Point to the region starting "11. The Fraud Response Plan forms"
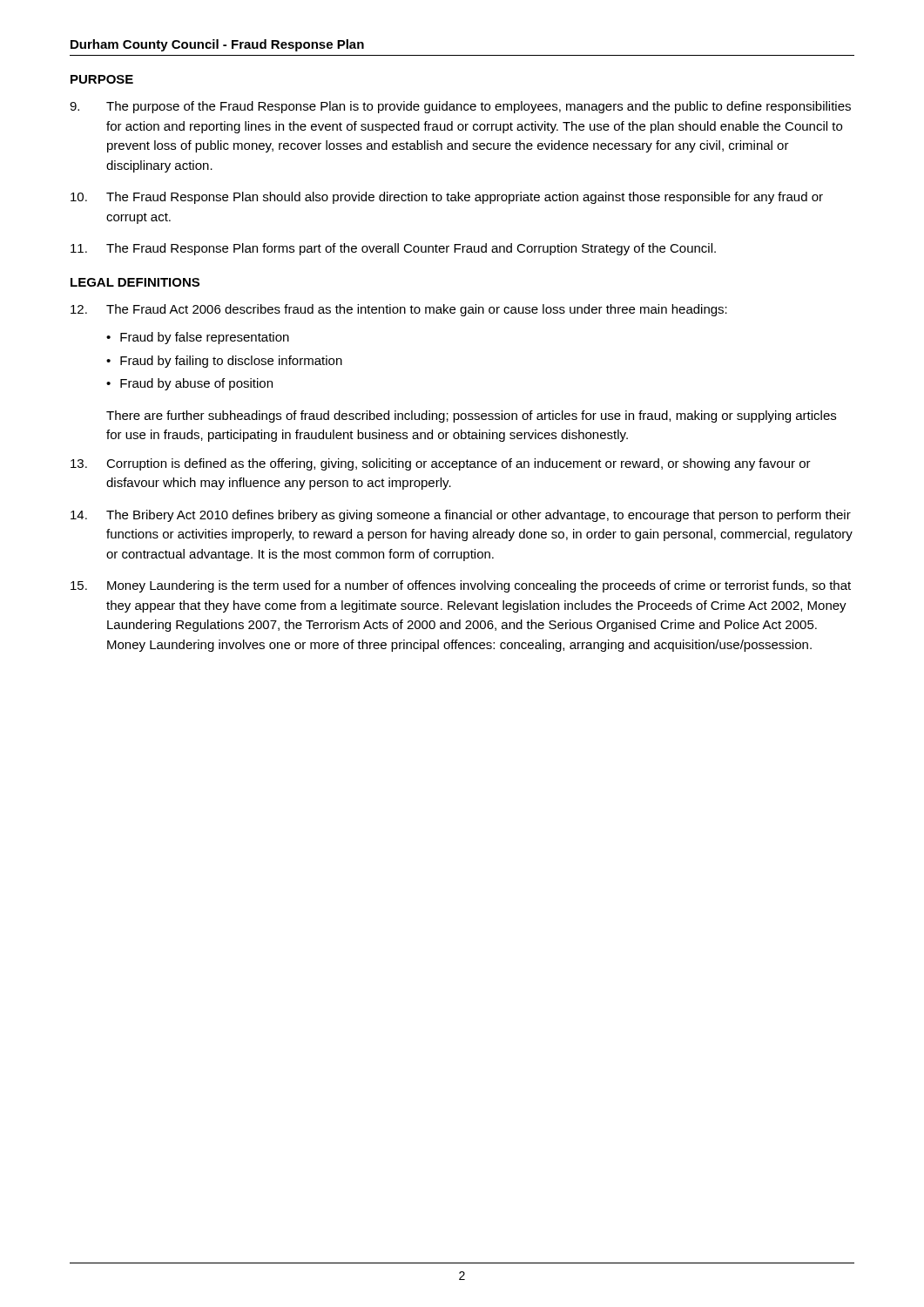The width and height of the screenshot is (924, 1307). [x=462, y=249]
